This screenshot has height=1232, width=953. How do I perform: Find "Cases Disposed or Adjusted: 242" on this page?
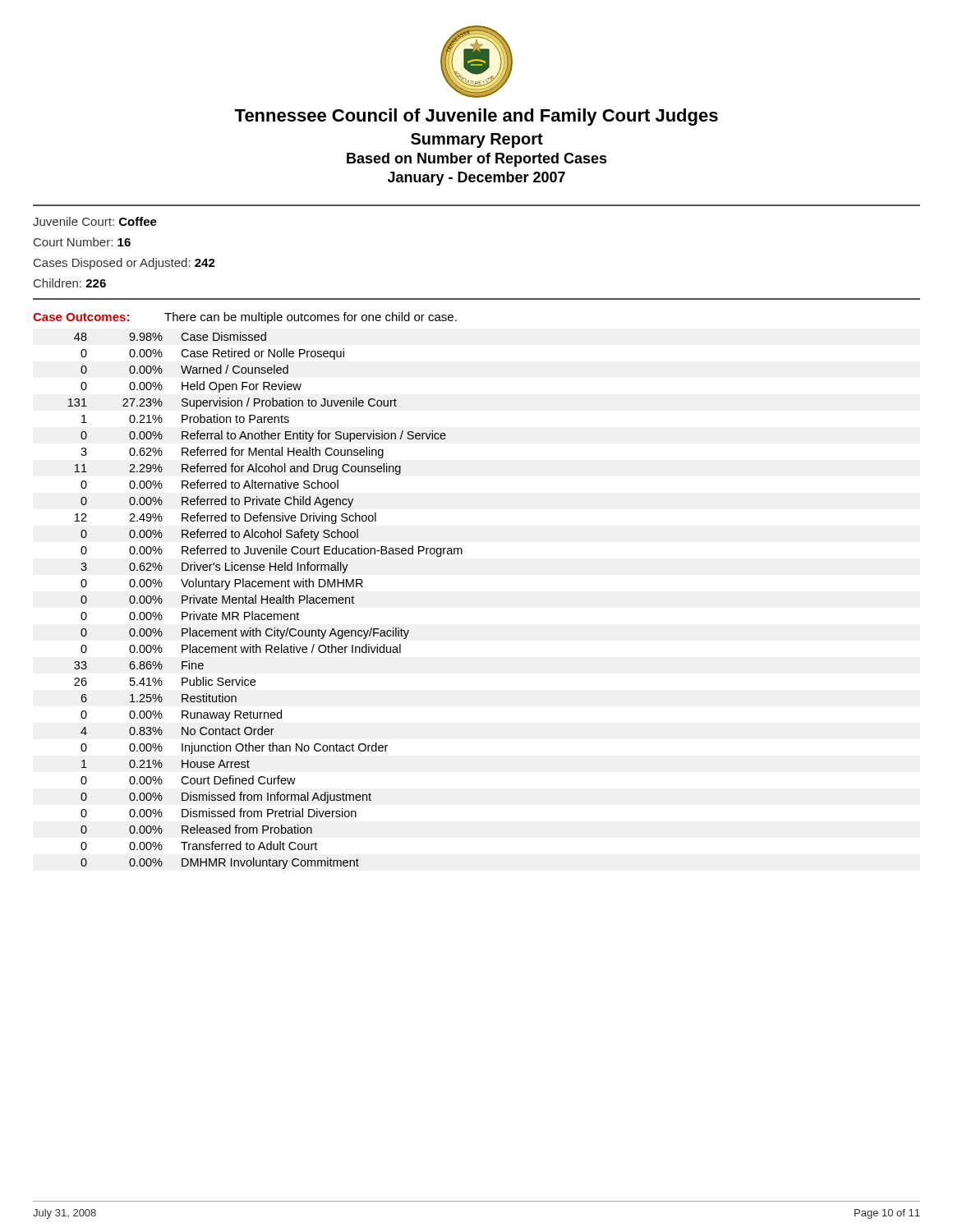(x=124, y=262)
